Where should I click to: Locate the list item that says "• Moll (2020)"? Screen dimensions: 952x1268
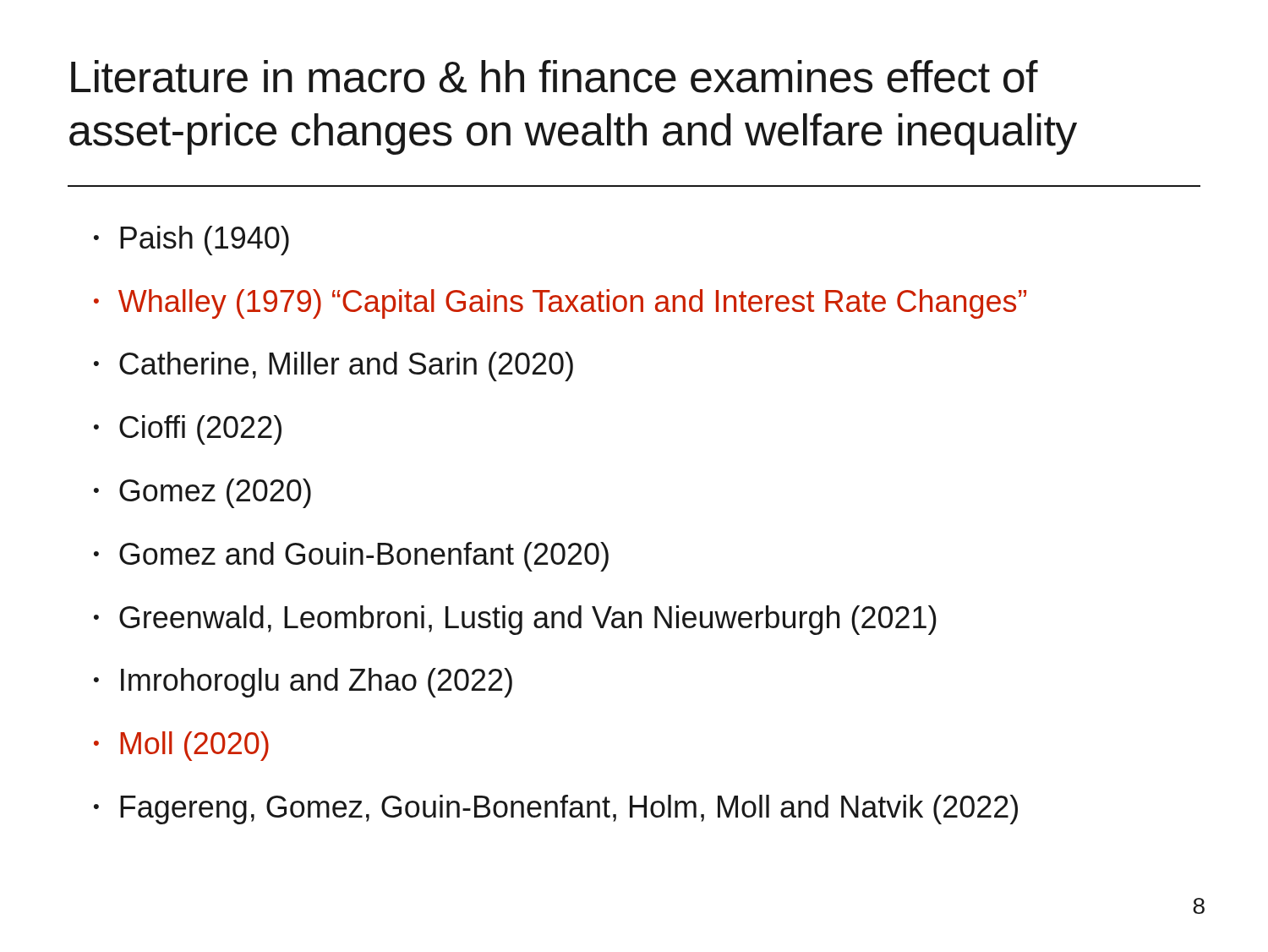(x=182, y=745)
